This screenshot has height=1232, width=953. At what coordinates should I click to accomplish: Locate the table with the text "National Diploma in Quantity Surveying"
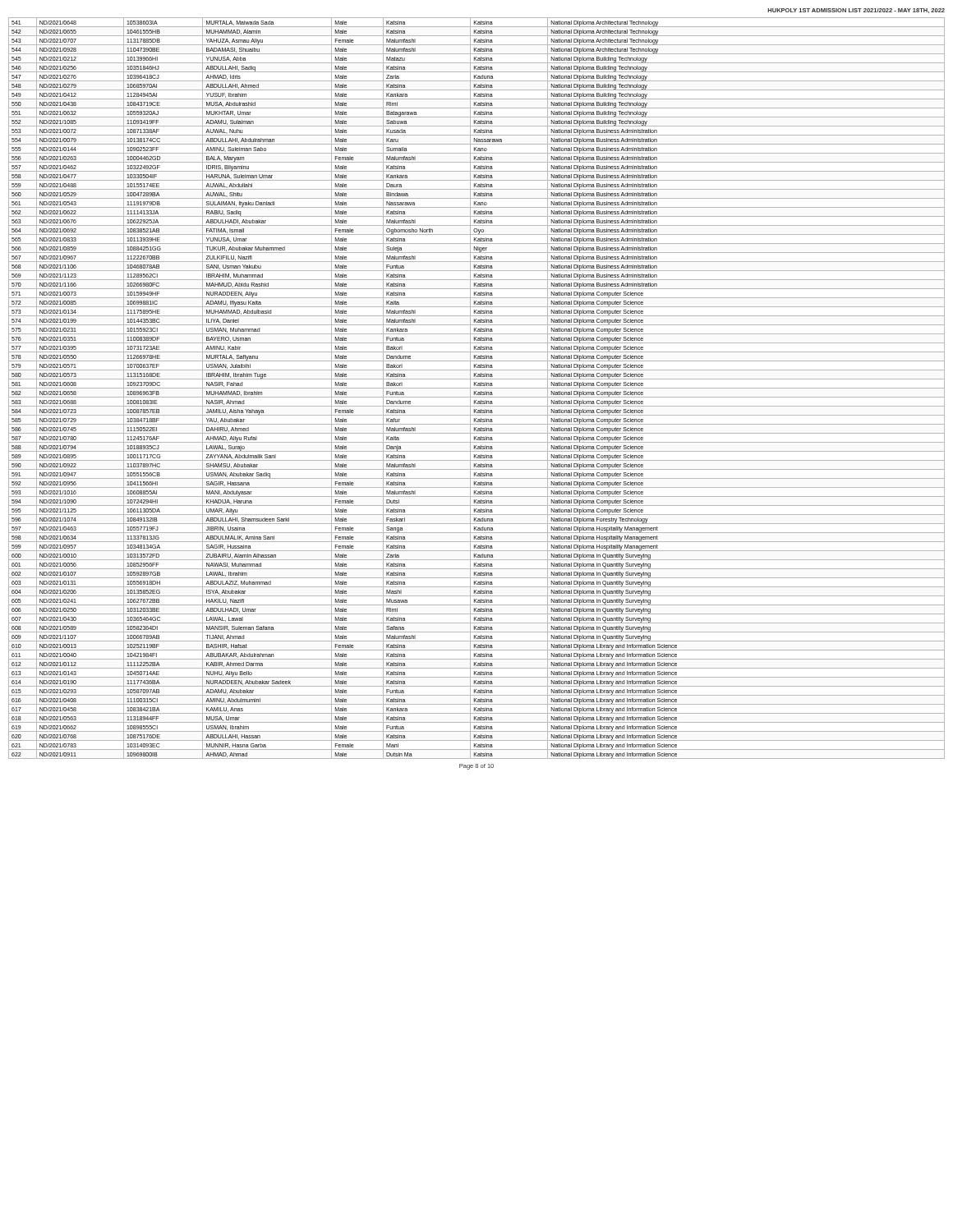[x=476, y=388]
